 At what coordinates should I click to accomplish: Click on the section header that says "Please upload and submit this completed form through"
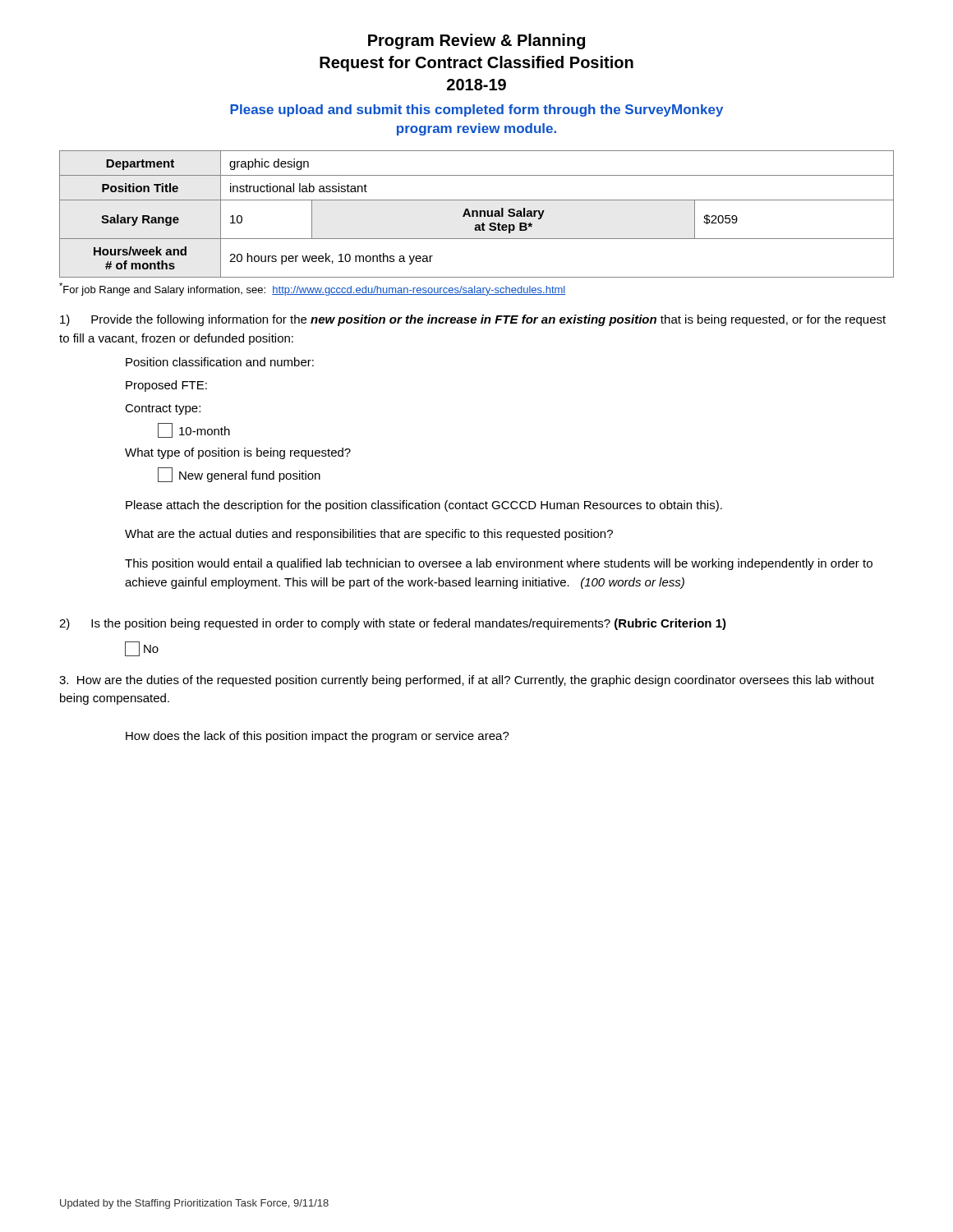(476, 119)
